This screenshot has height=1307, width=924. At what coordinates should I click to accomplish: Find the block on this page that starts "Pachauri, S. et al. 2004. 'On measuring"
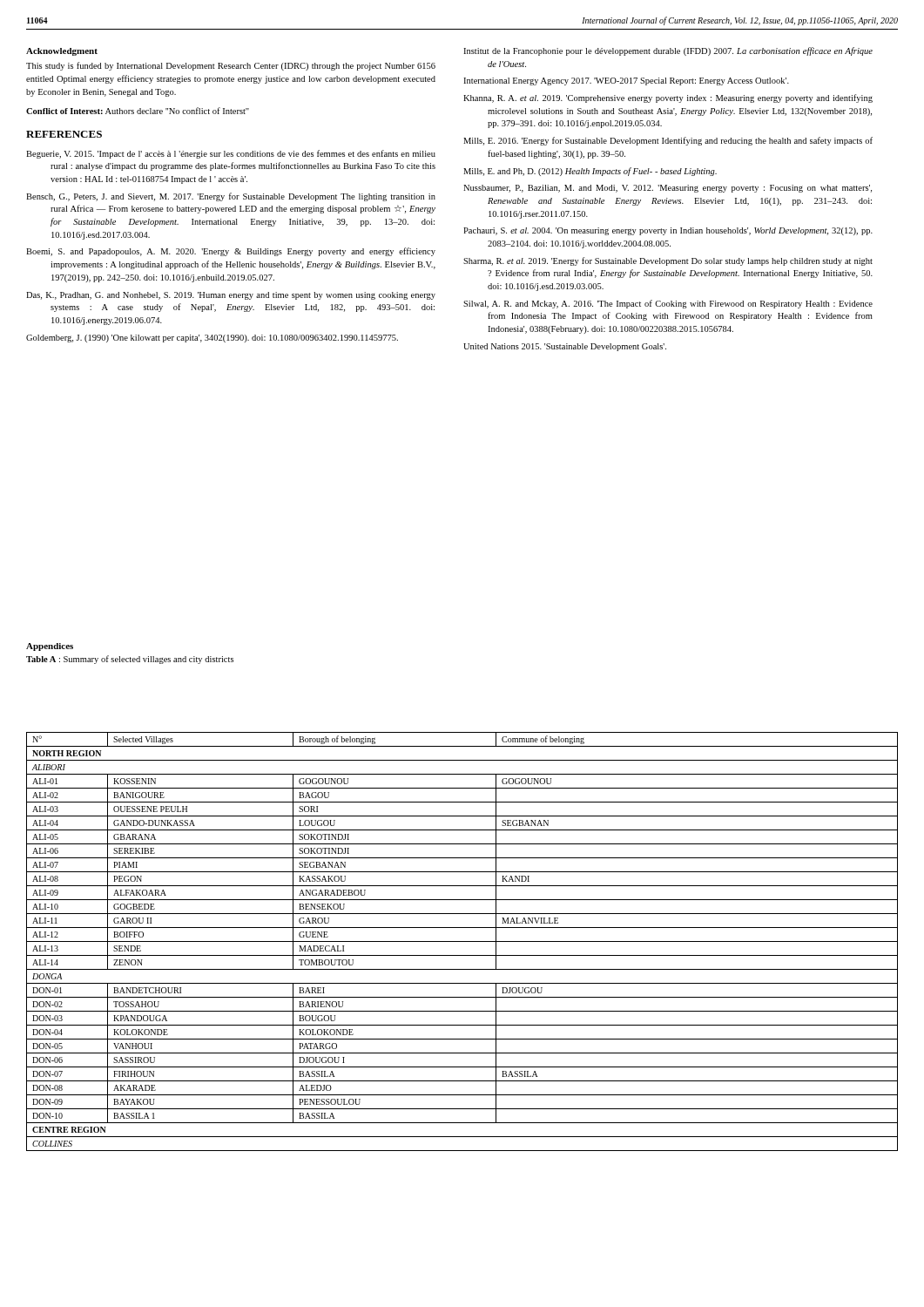(x=668, y=237)
